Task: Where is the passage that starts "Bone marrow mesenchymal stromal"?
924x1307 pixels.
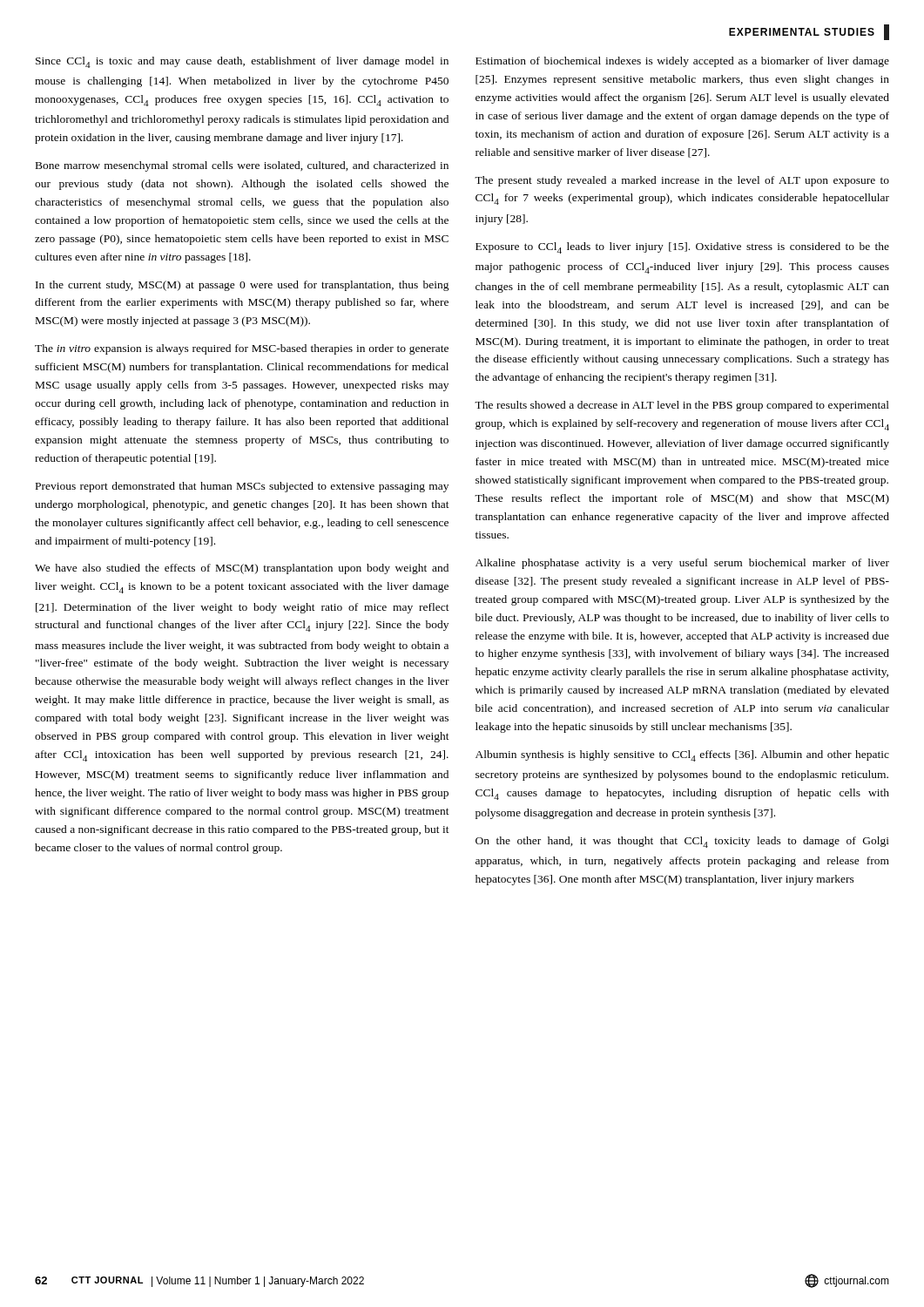Action: tap(242, 212)
